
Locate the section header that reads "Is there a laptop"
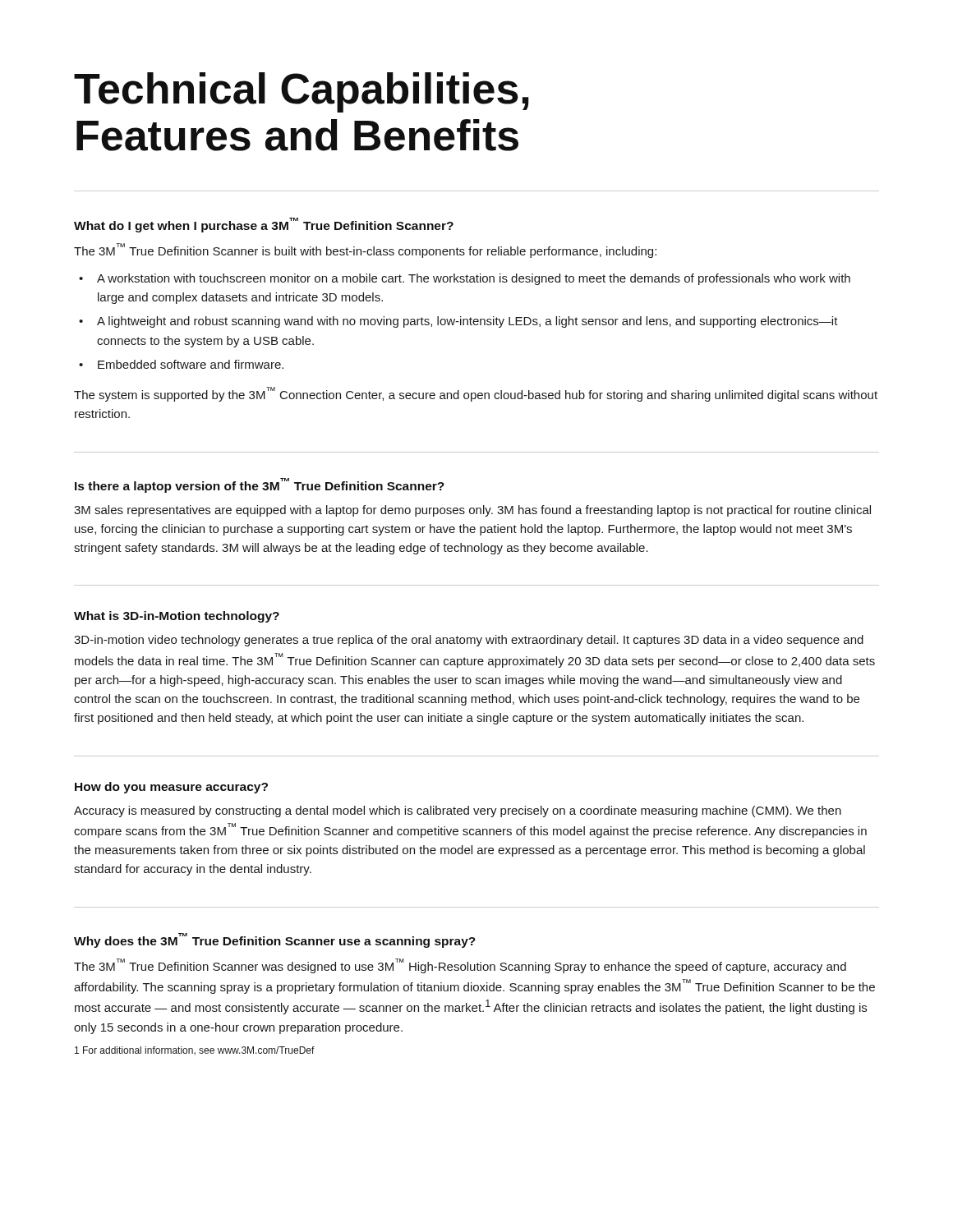[259, 484]
